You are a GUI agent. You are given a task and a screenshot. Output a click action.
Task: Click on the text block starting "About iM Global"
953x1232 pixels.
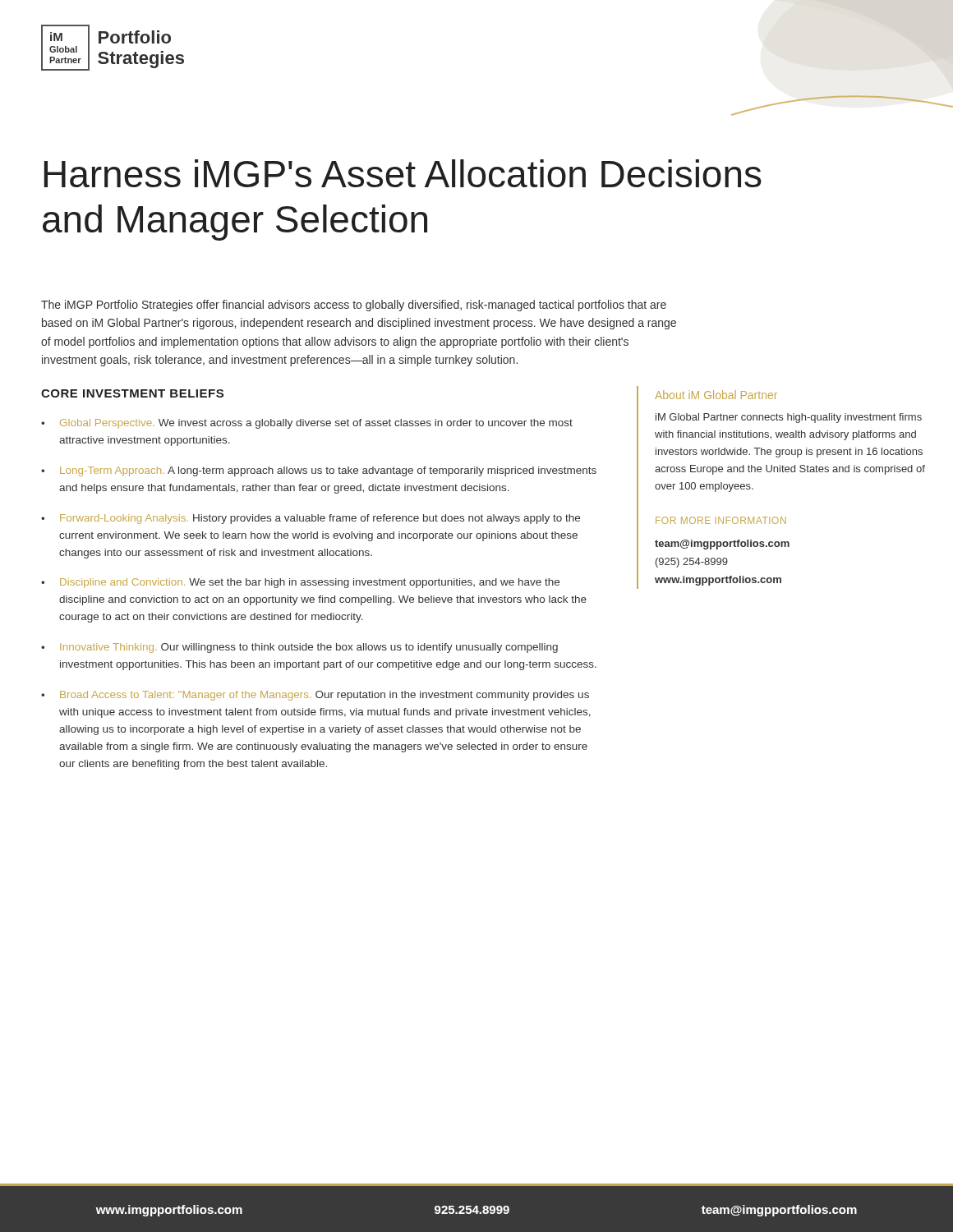792,439
